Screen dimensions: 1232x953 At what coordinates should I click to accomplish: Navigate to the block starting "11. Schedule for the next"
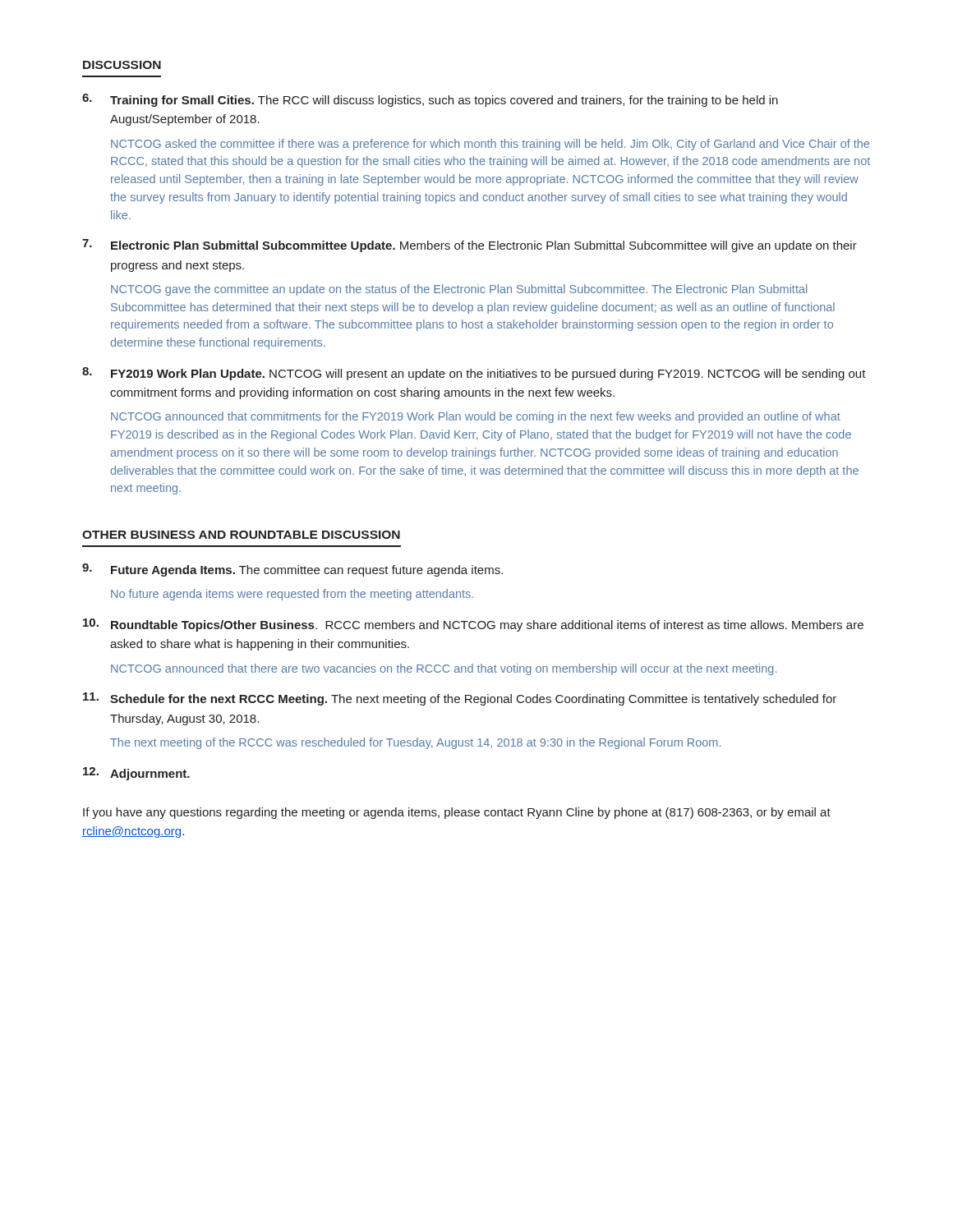(476, 708)
